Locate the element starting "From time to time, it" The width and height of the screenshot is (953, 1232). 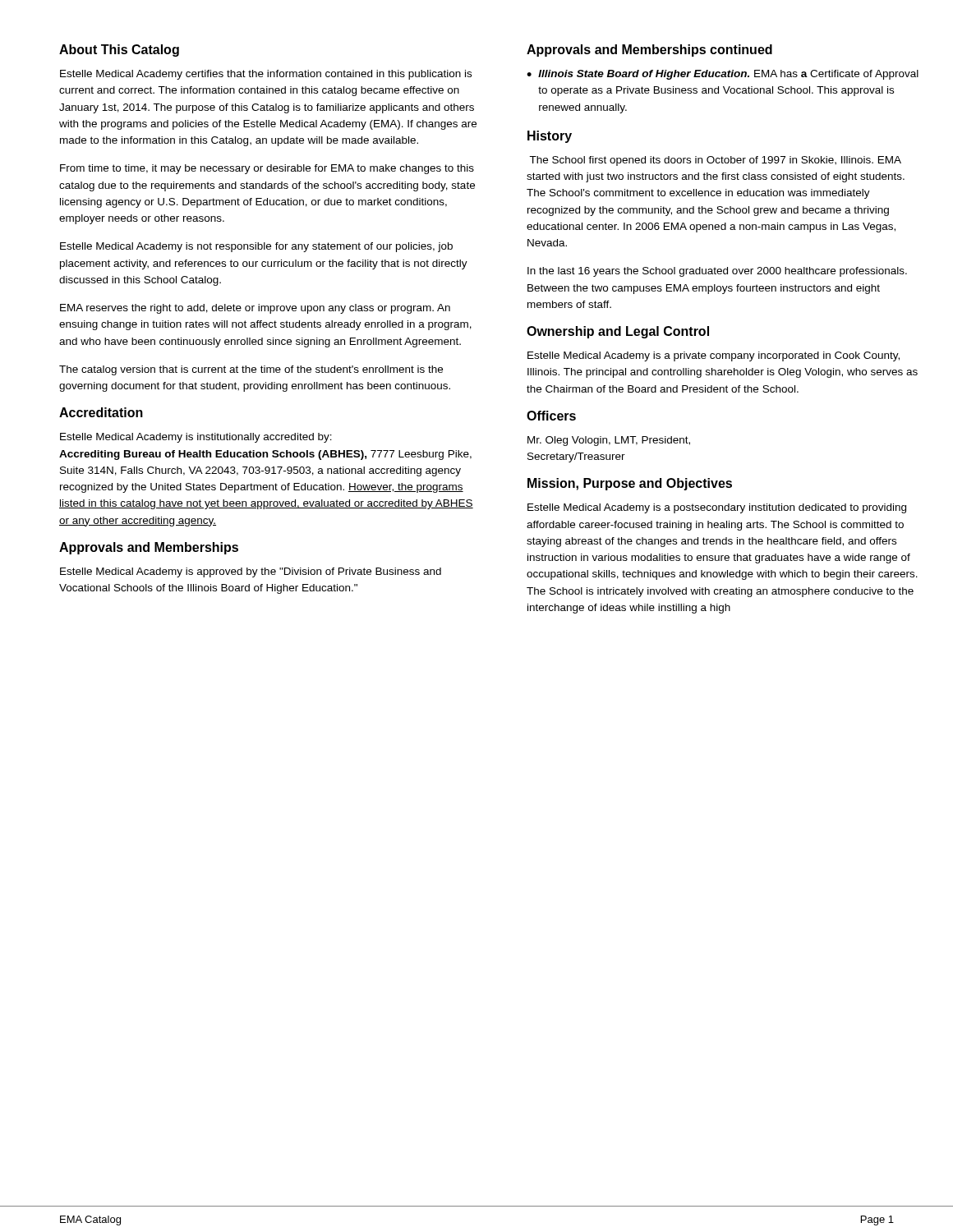[267, 193]
